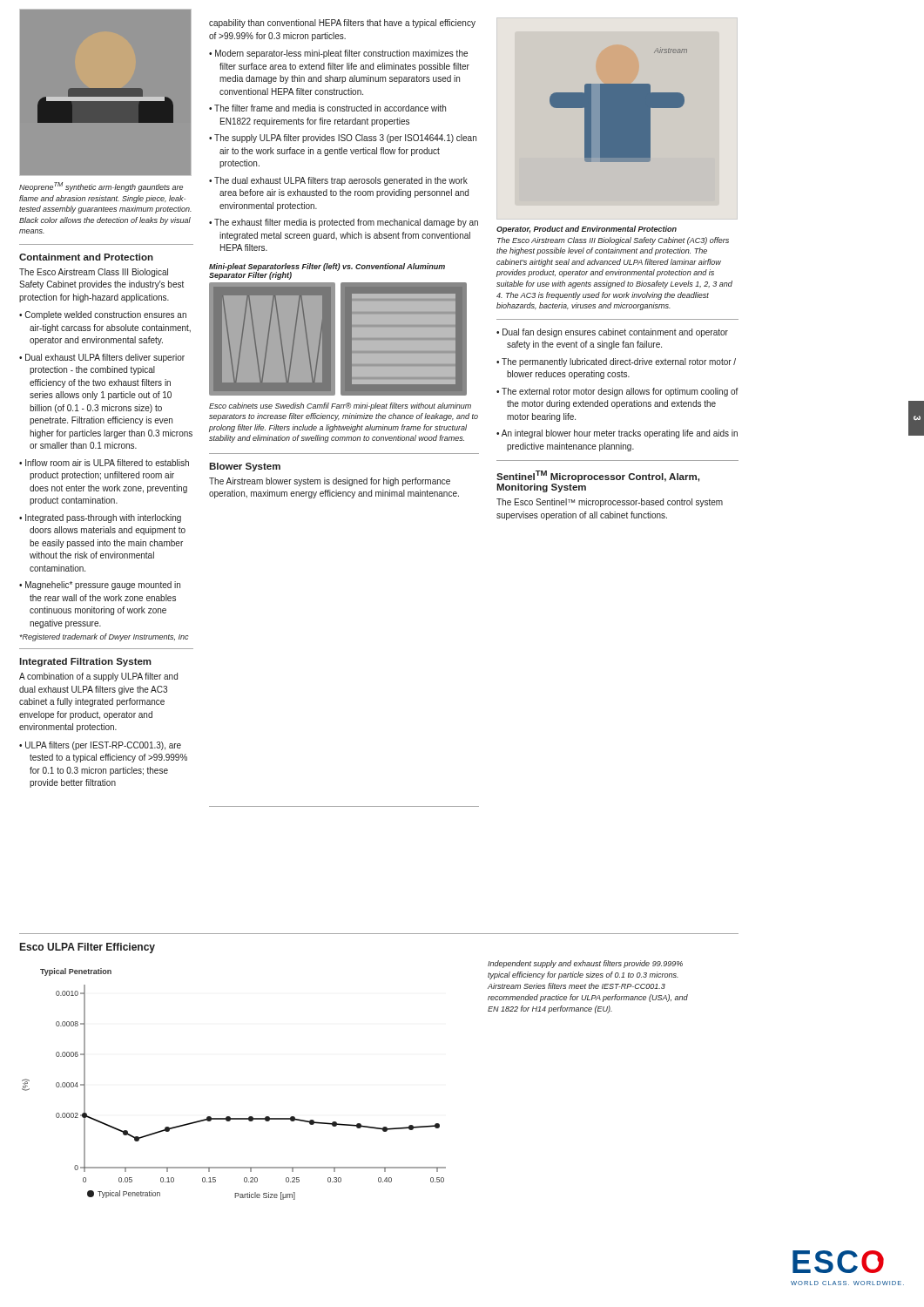924x1307 pixels.
Task: Locate the block of text that opens with "• The external rotor motor design allows for"
Action: pyautogui.click(x=617, y=404)
